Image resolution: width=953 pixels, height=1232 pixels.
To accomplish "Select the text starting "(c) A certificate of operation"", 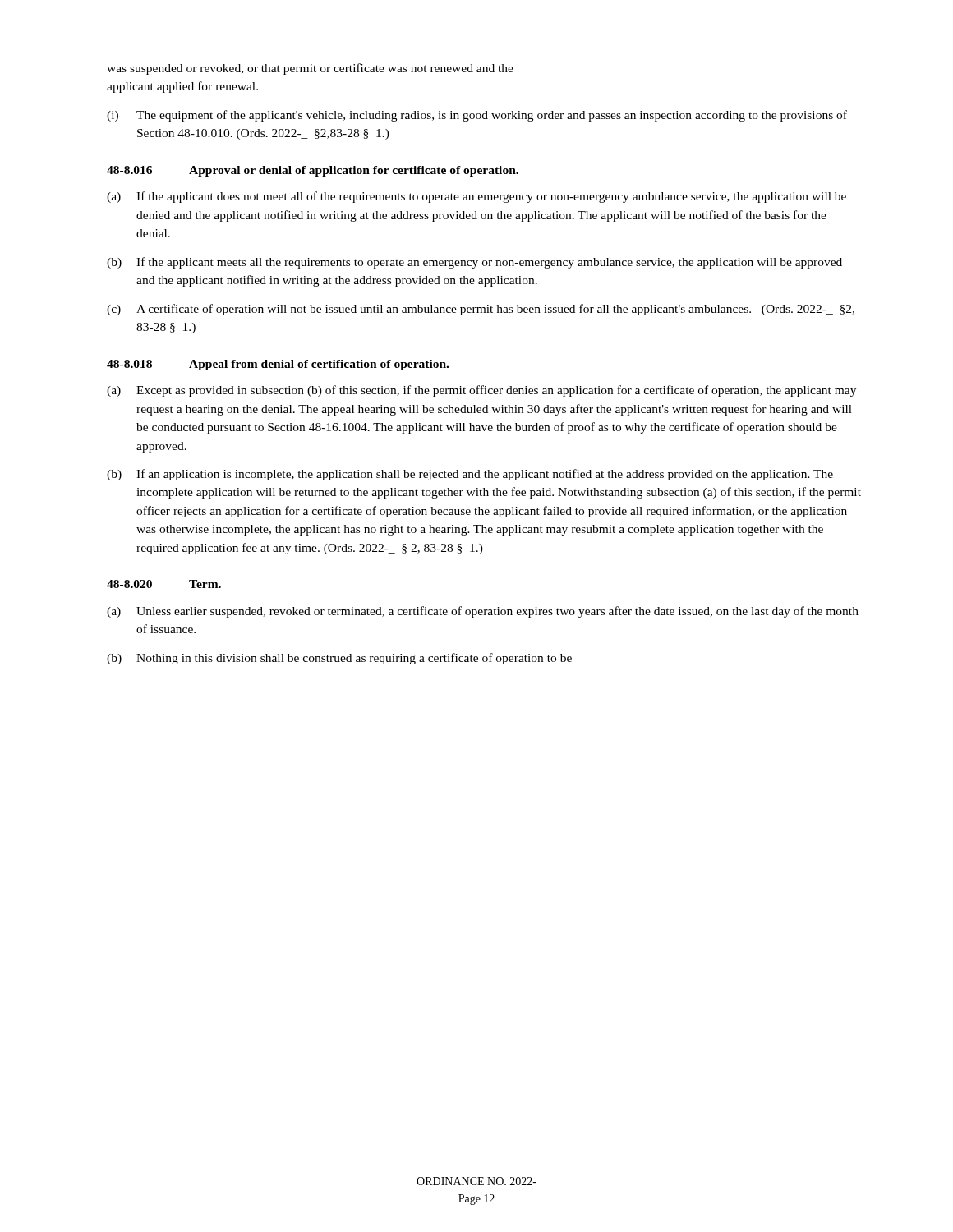I will pos(485,318).
